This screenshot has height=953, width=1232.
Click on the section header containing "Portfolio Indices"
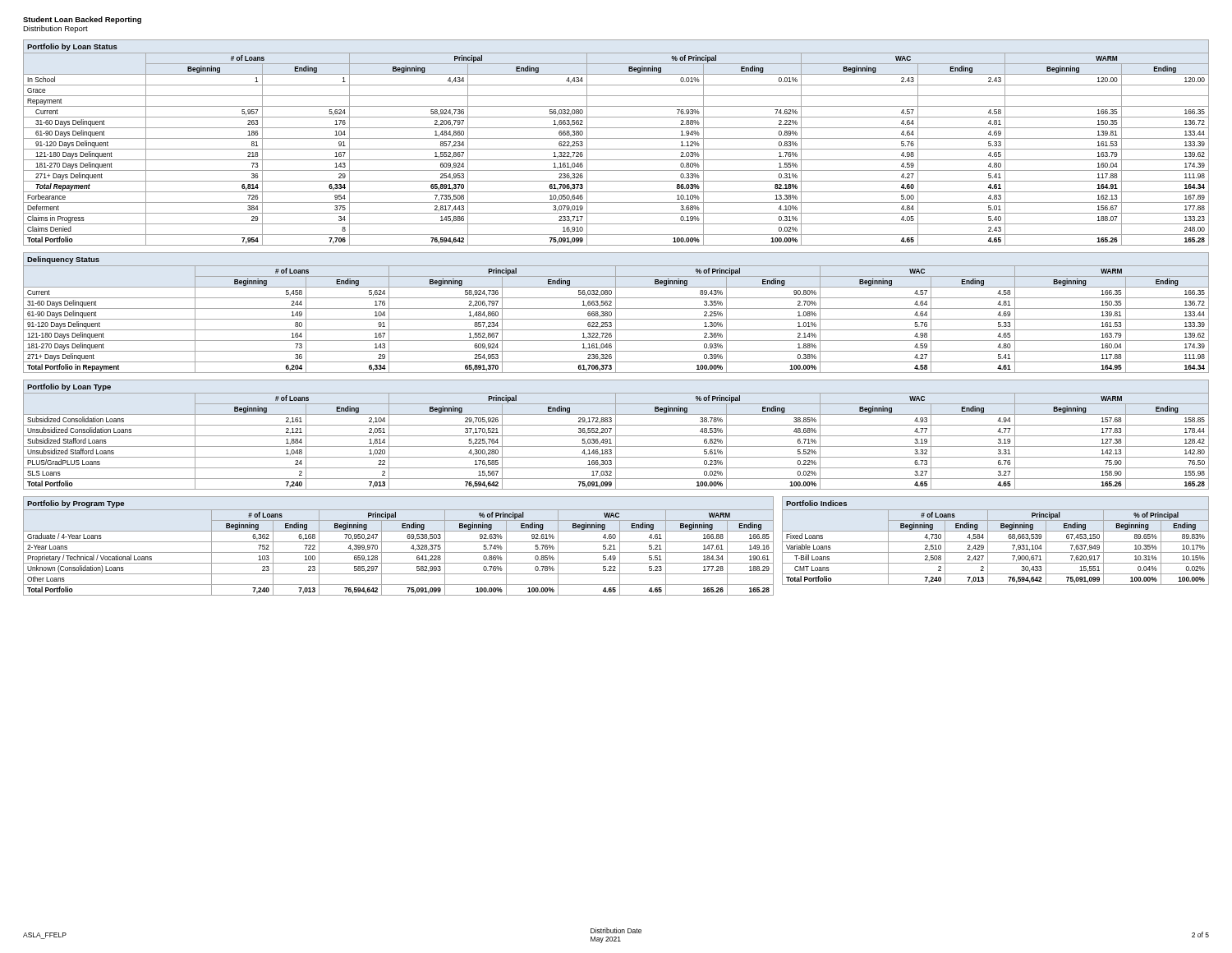click(817, 503)
